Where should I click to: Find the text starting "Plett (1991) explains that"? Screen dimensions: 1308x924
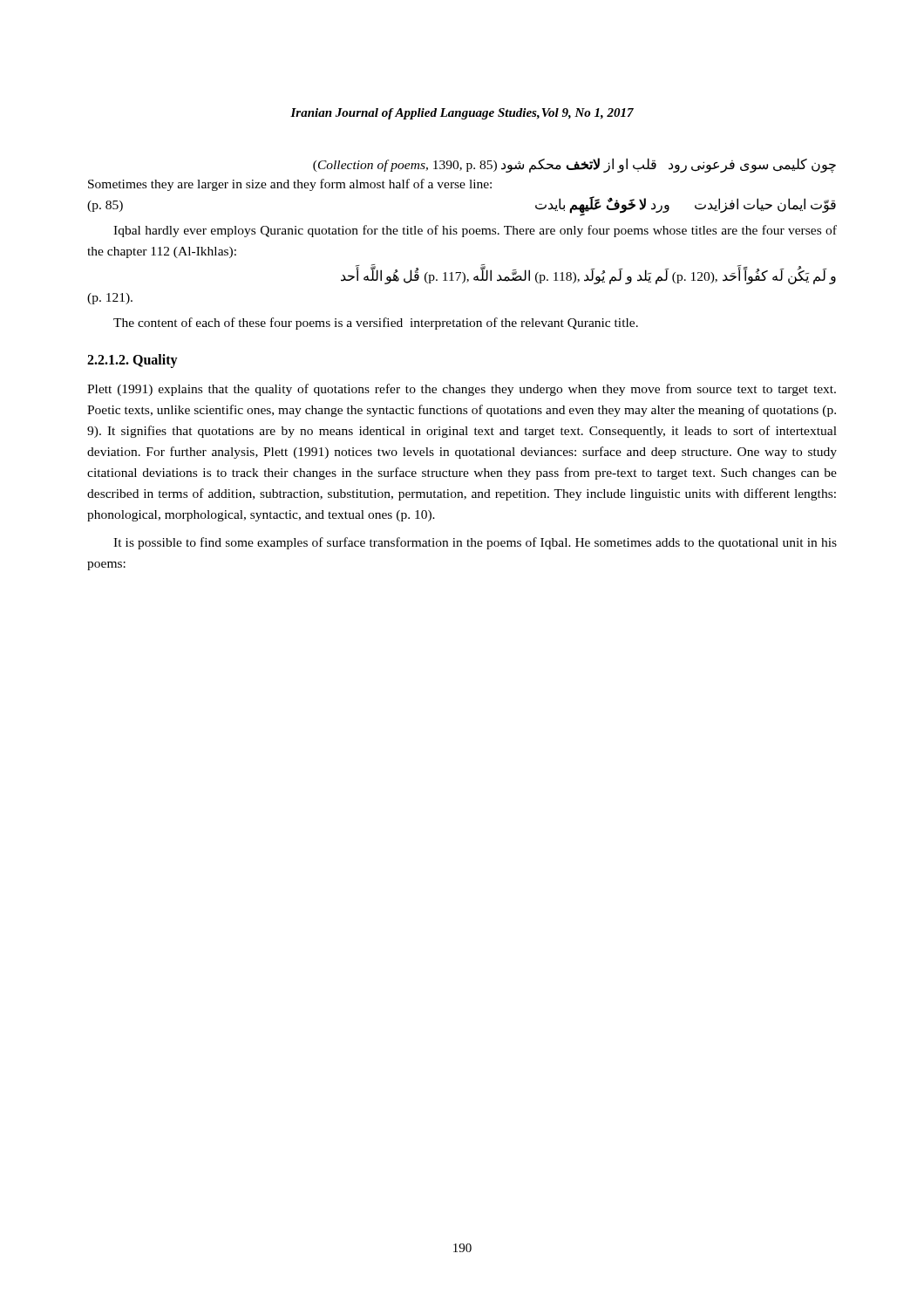pos(462,476)
